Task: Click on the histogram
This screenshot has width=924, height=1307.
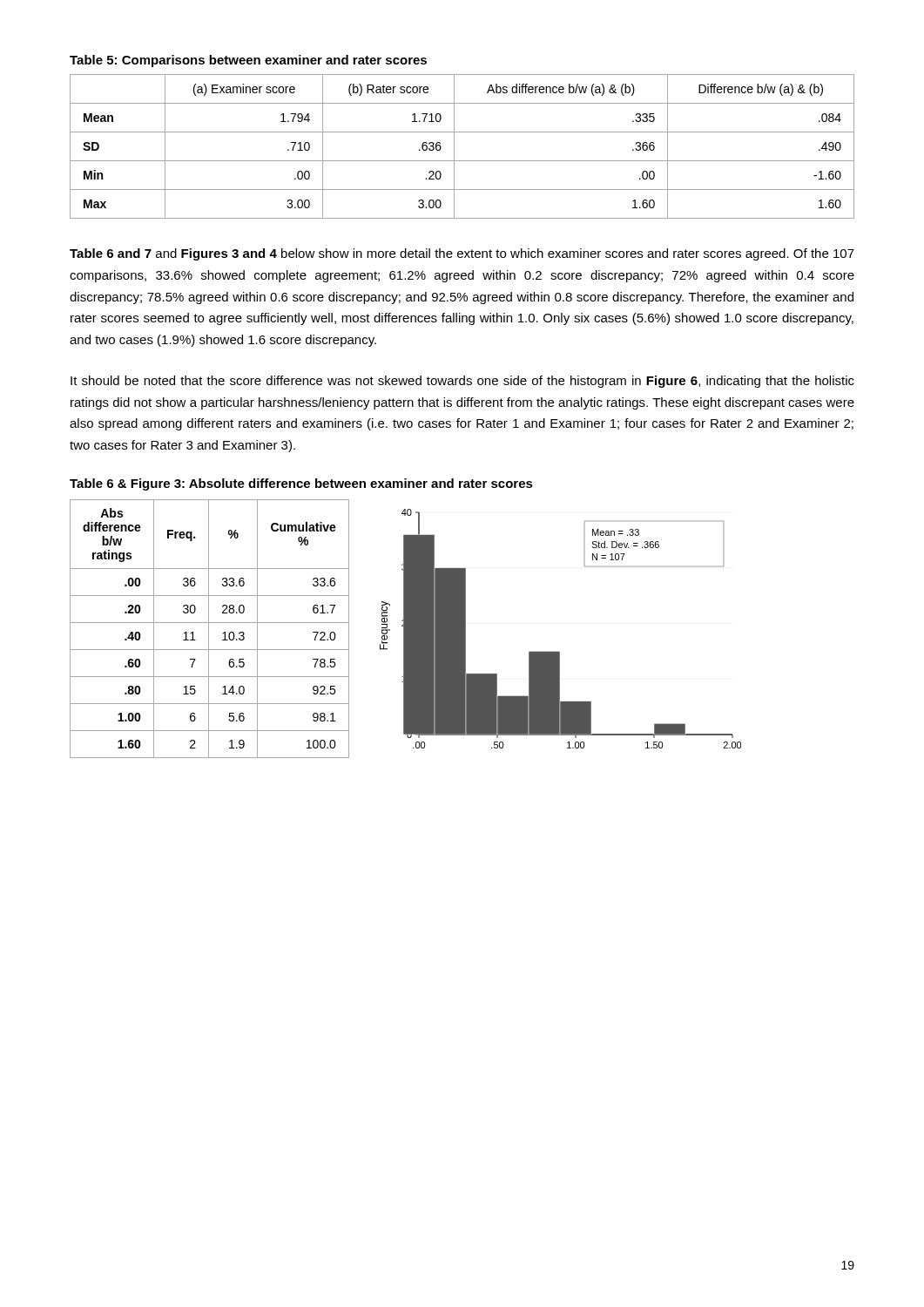Action: click(x=615, y=635)
